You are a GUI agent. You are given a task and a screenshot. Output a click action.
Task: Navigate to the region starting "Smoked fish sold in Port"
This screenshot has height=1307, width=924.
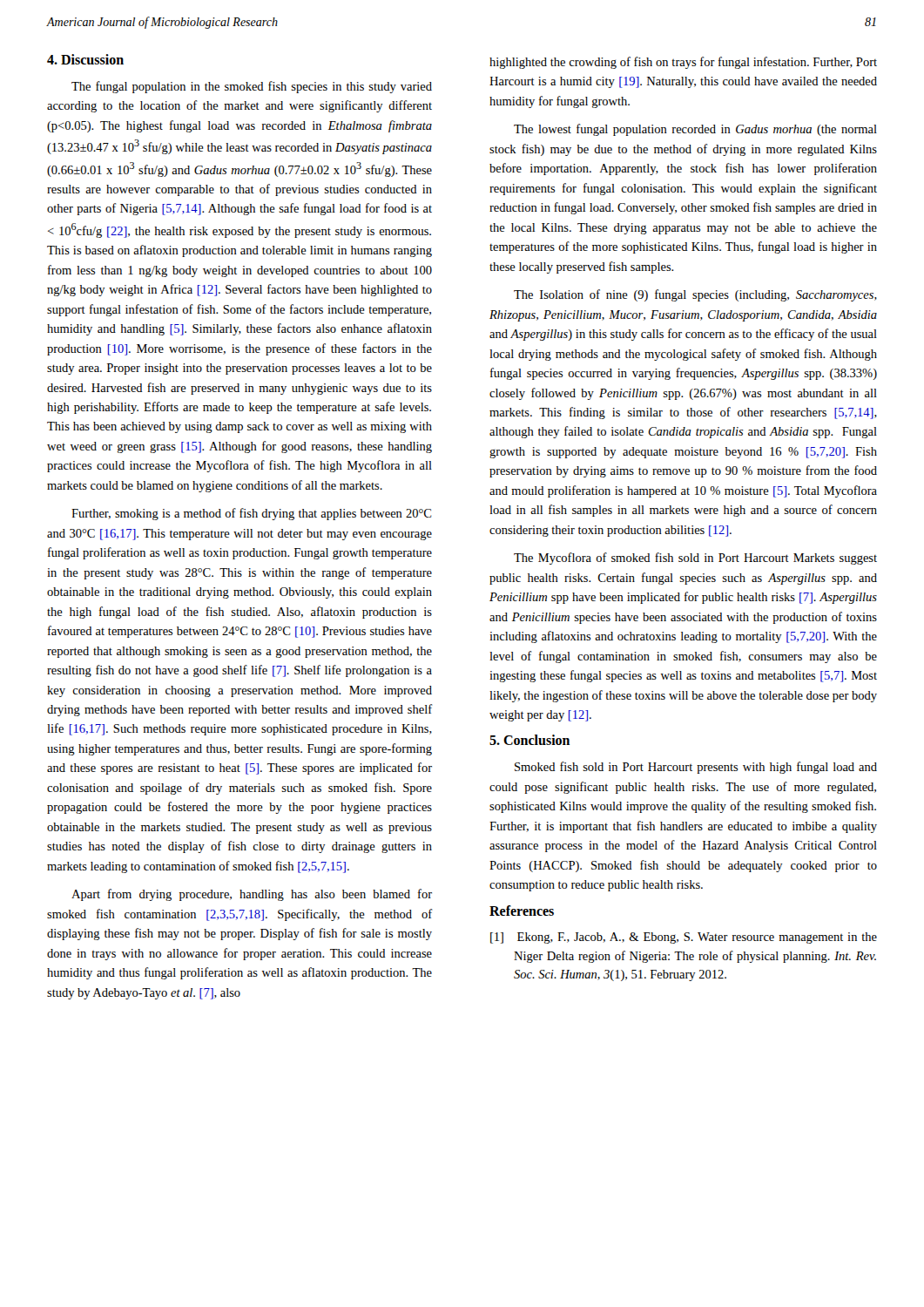pyautogui.click(x=683, y=826)
